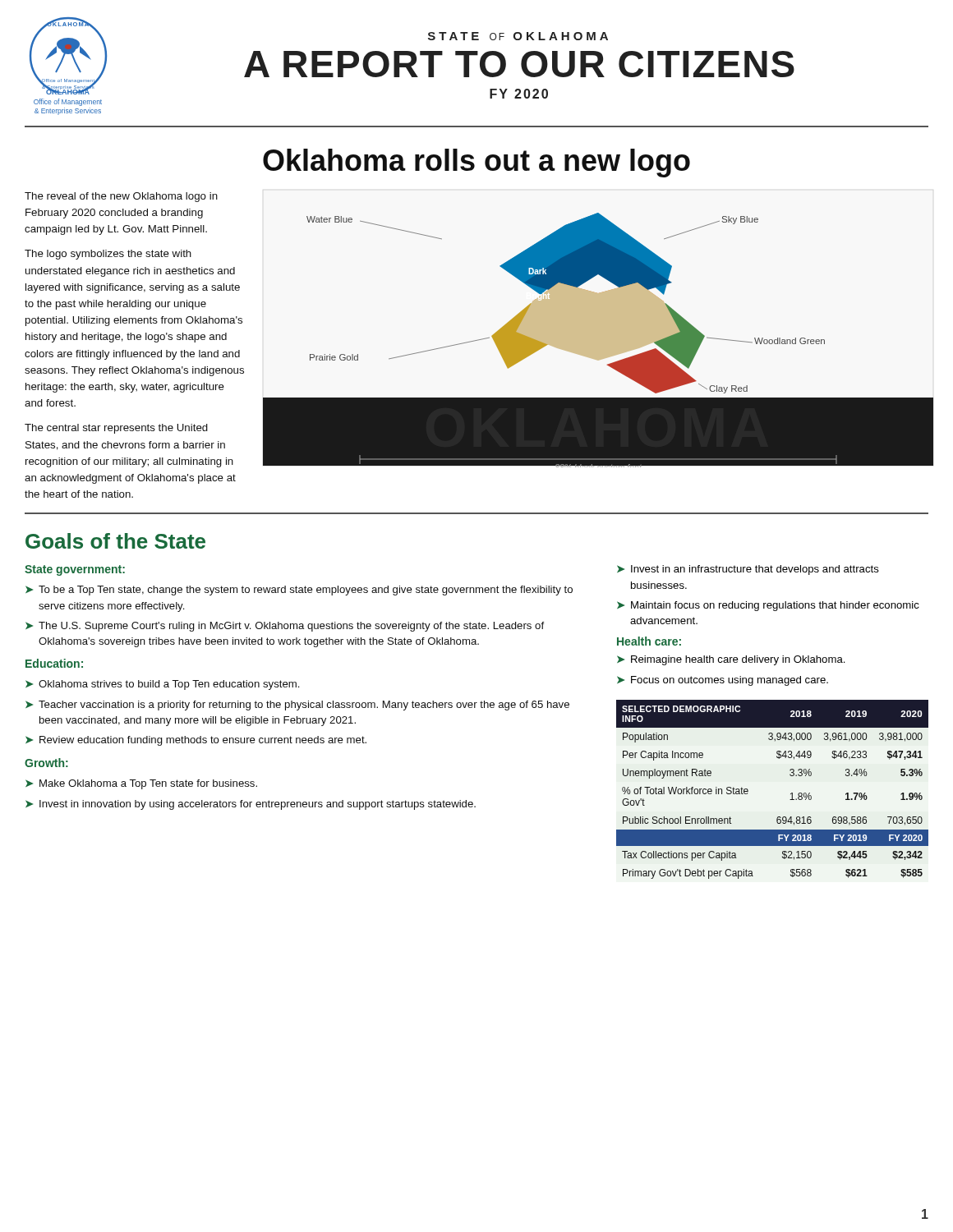Click on the element starting "➤ Maintain focus on"
Screen dimensions: 1232x953
[772, 613]
